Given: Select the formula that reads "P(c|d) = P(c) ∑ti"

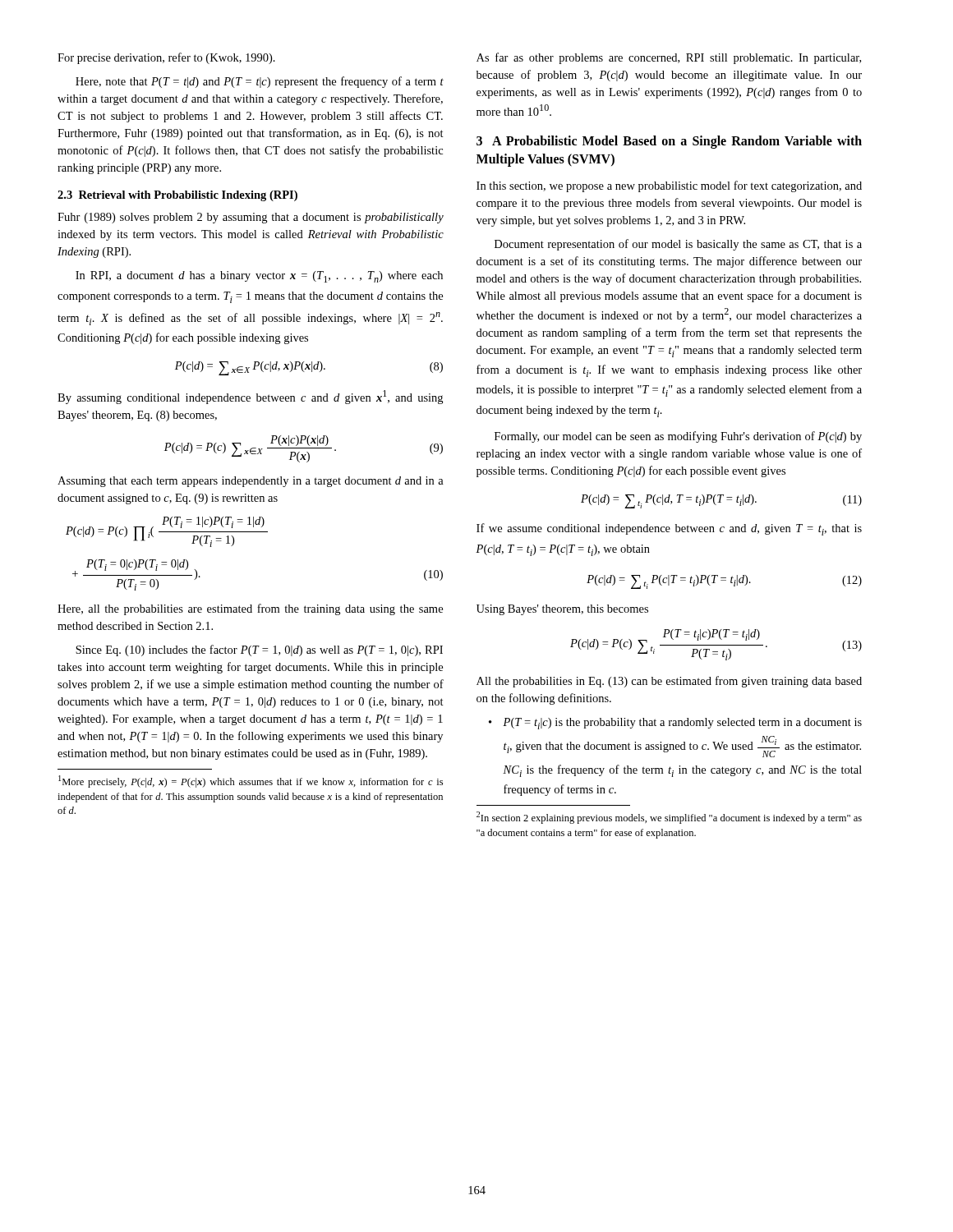Looking at the screenshot, I should click(669, 645).
